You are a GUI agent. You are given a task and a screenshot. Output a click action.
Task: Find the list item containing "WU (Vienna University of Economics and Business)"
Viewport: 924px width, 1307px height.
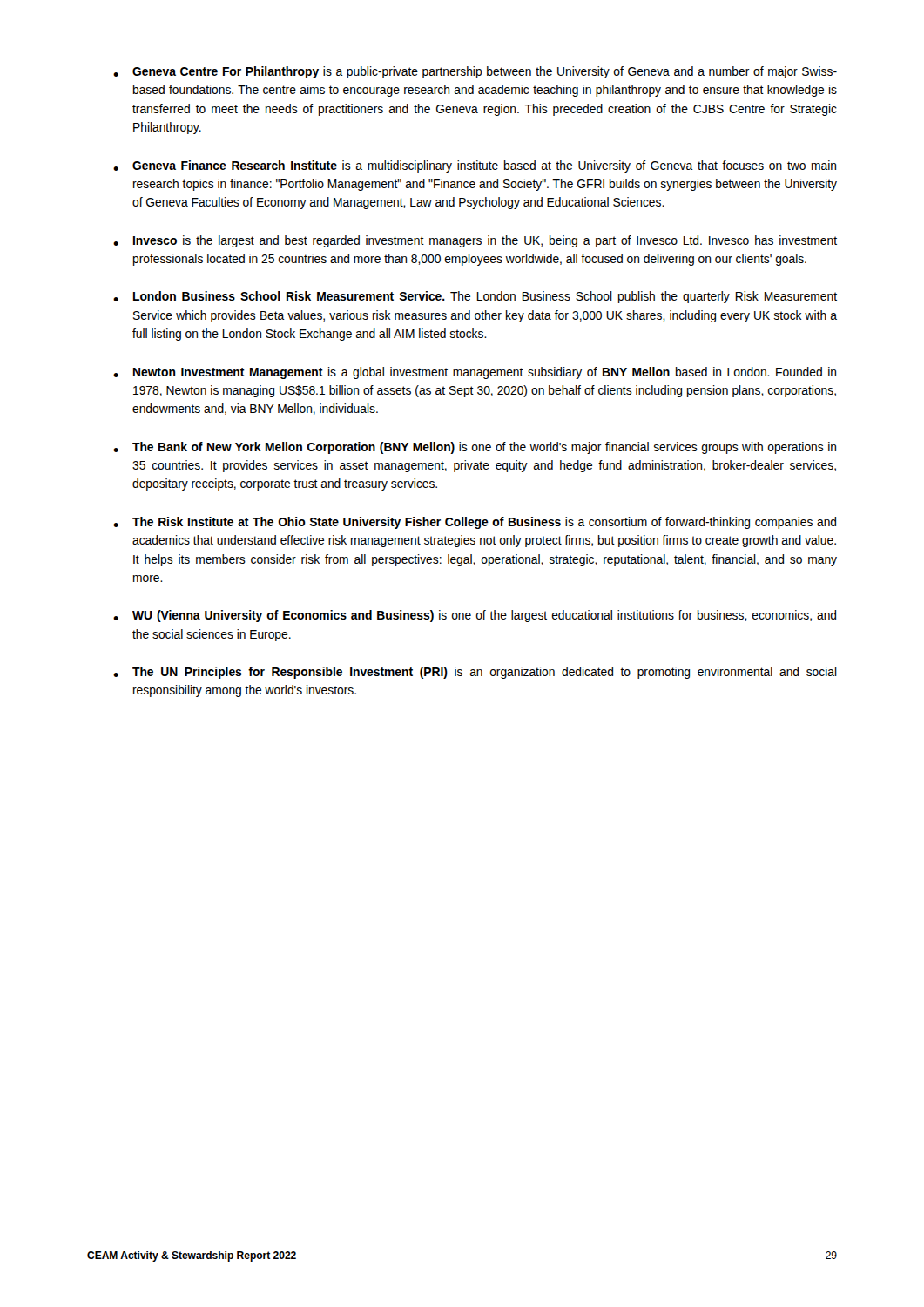point(475,625)
